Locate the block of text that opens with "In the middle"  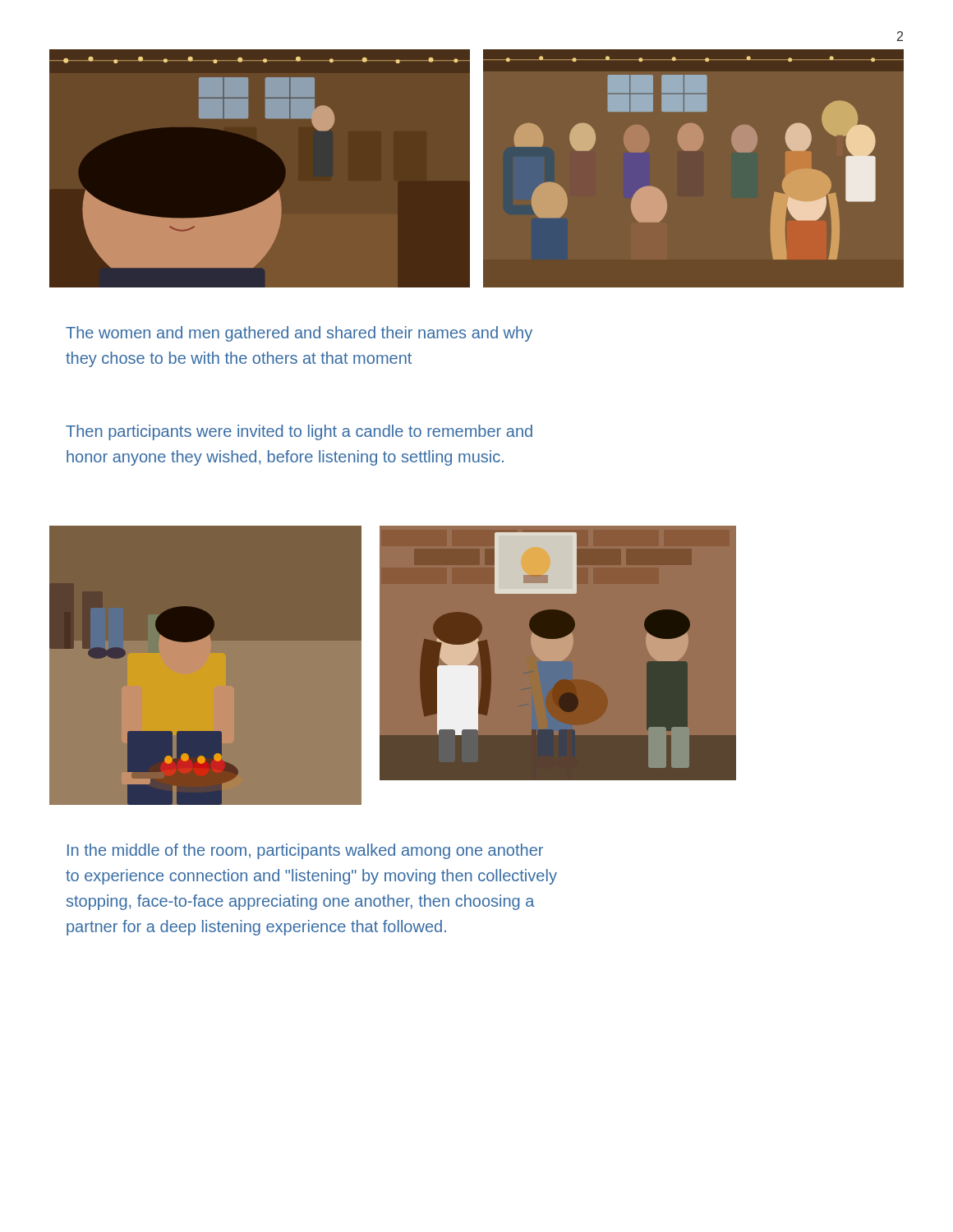[x=311, y=888]
